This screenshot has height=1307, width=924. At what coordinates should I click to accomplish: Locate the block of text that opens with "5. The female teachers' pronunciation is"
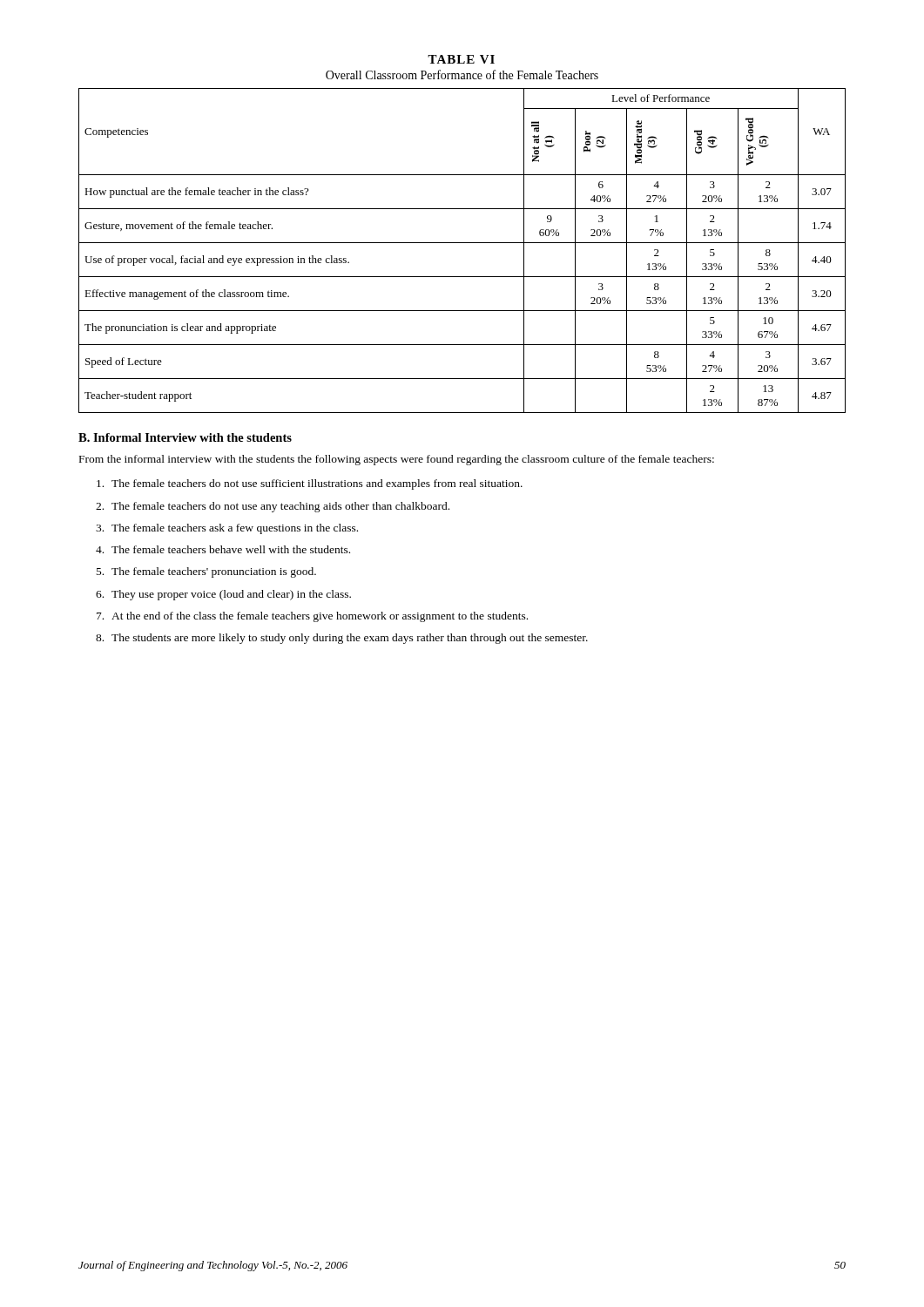click(x=206, y=572)
